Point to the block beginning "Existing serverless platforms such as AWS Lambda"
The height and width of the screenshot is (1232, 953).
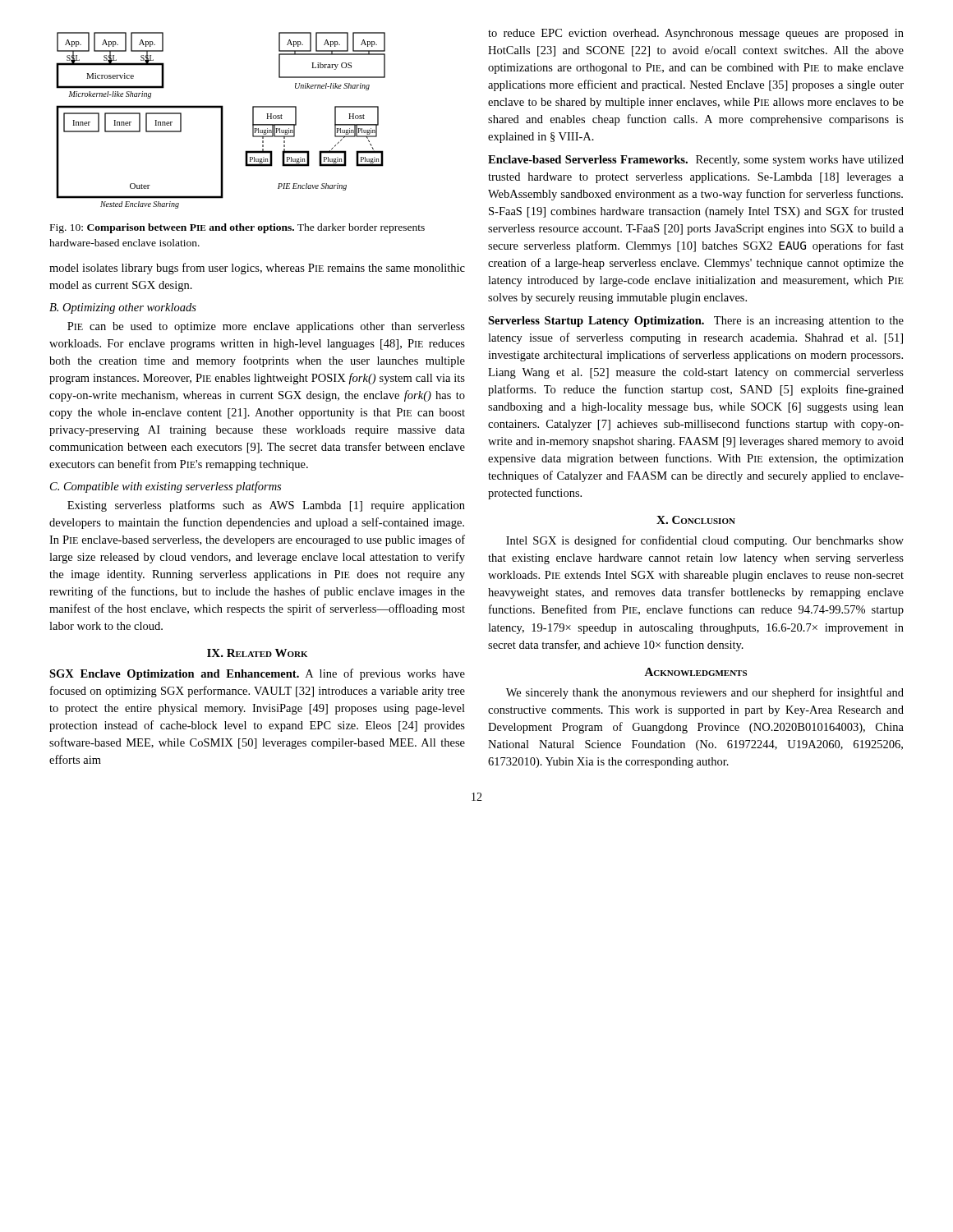click(257, 566)
